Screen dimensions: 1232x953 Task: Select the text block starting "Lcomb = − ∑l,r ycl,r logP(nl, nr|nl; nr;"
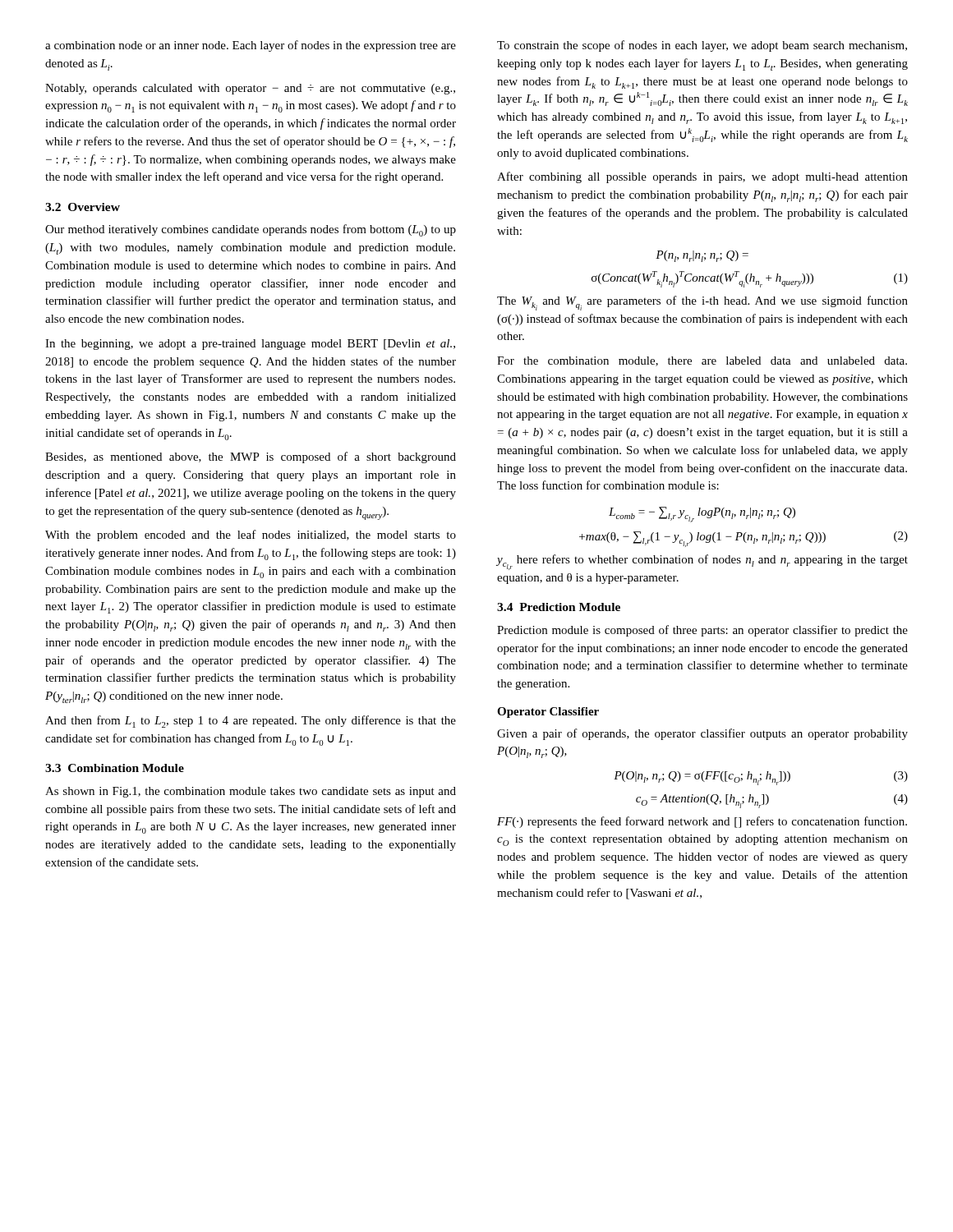click(x=702, y=524)
